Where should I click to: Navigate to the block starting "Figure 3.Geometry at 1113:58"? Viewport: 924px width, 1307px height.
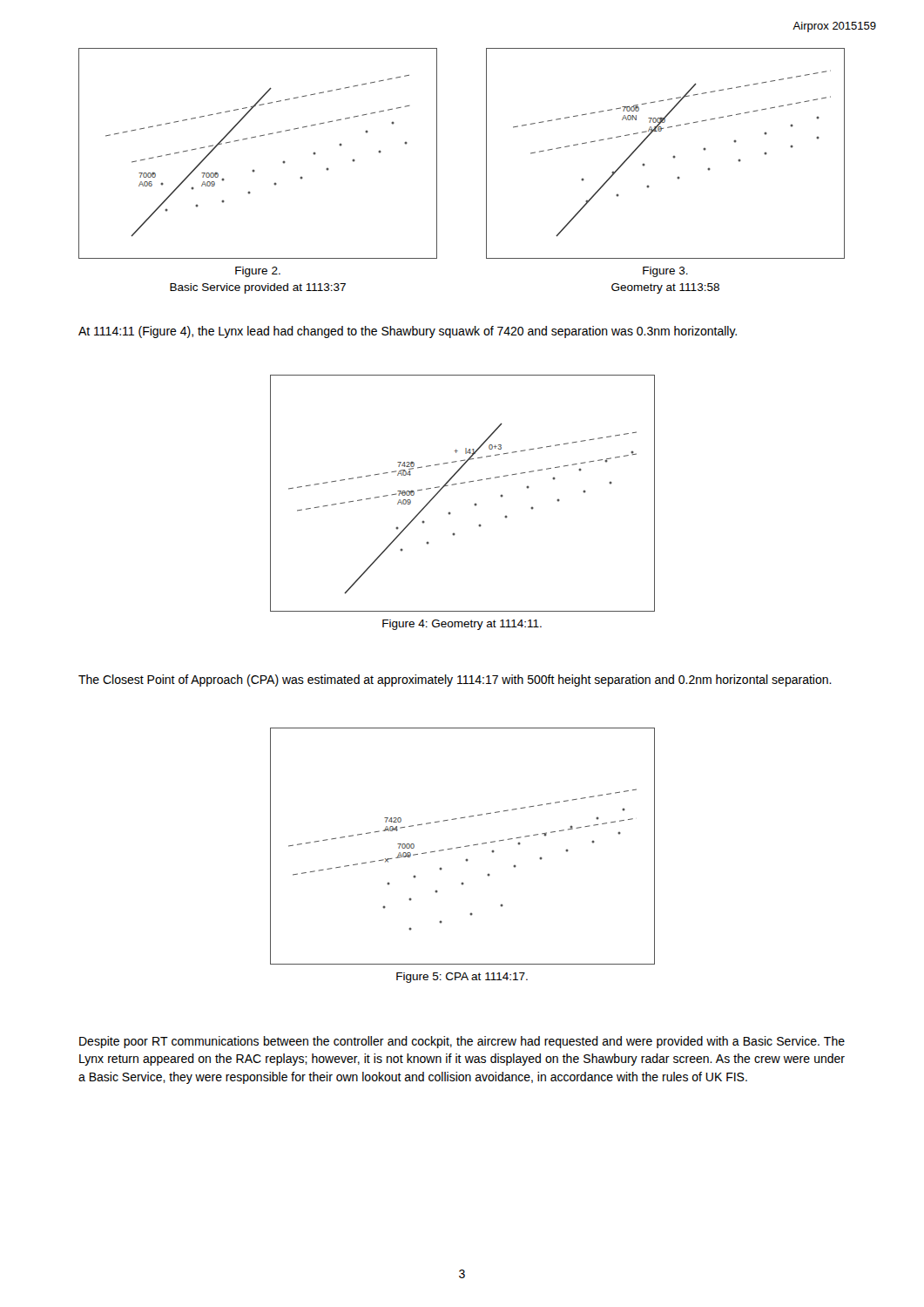tap(665, 279)
